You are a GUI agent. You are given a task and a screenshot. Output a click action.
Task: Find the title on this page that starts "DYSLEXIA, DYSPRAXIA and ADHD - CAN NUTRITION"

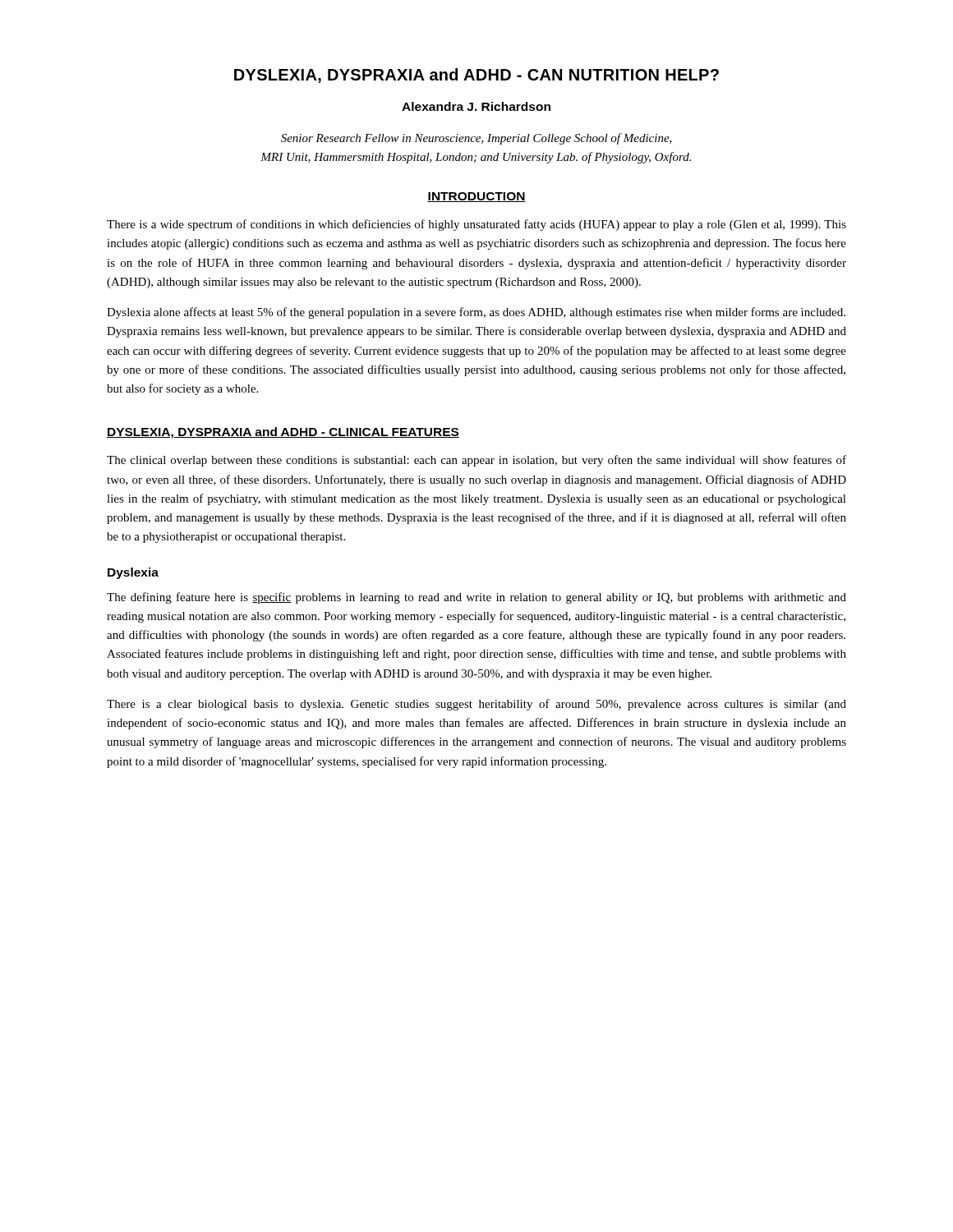pyautogui.click(x=476, y=75)
